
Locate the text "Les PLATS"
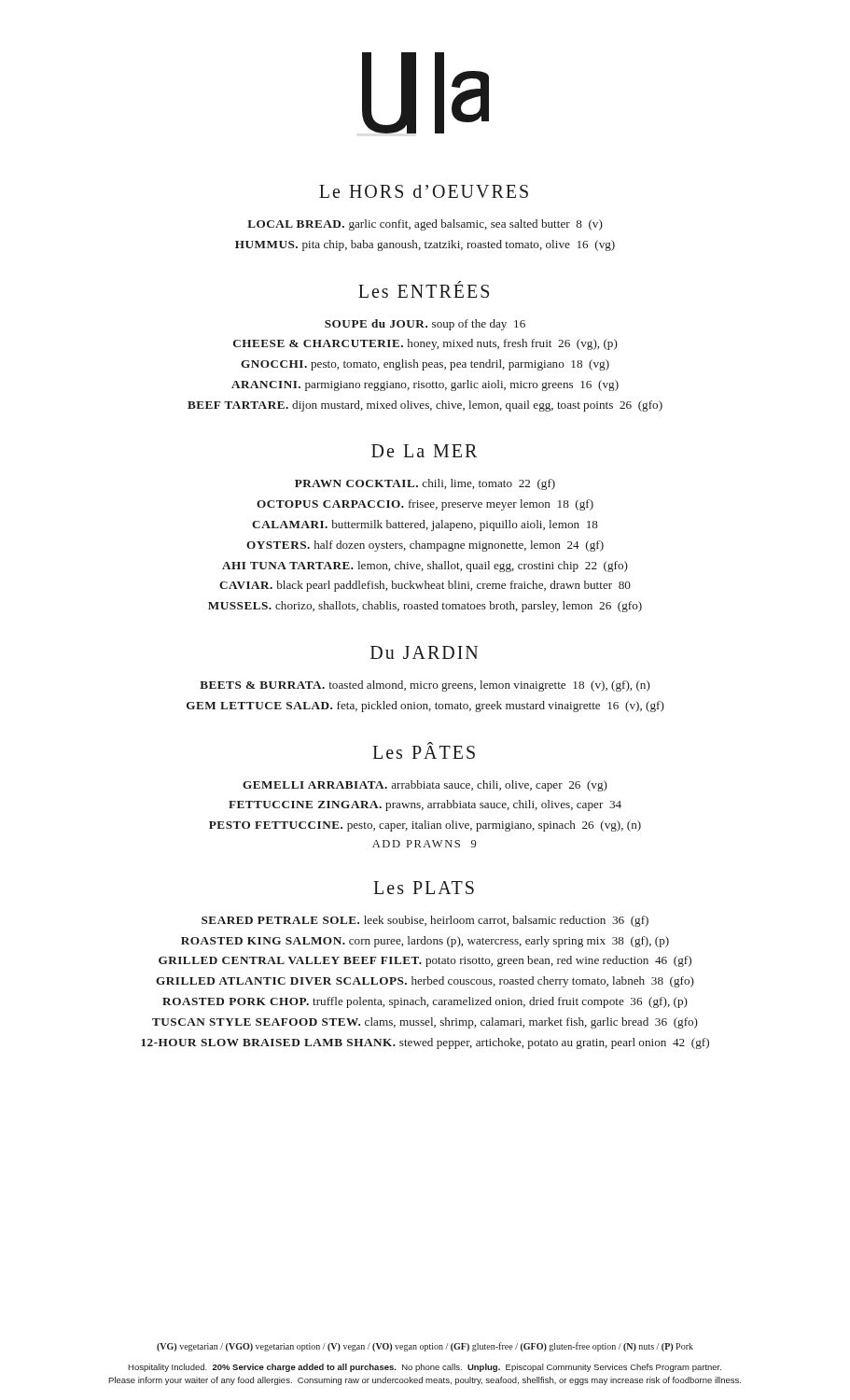[x=425, y=887]
